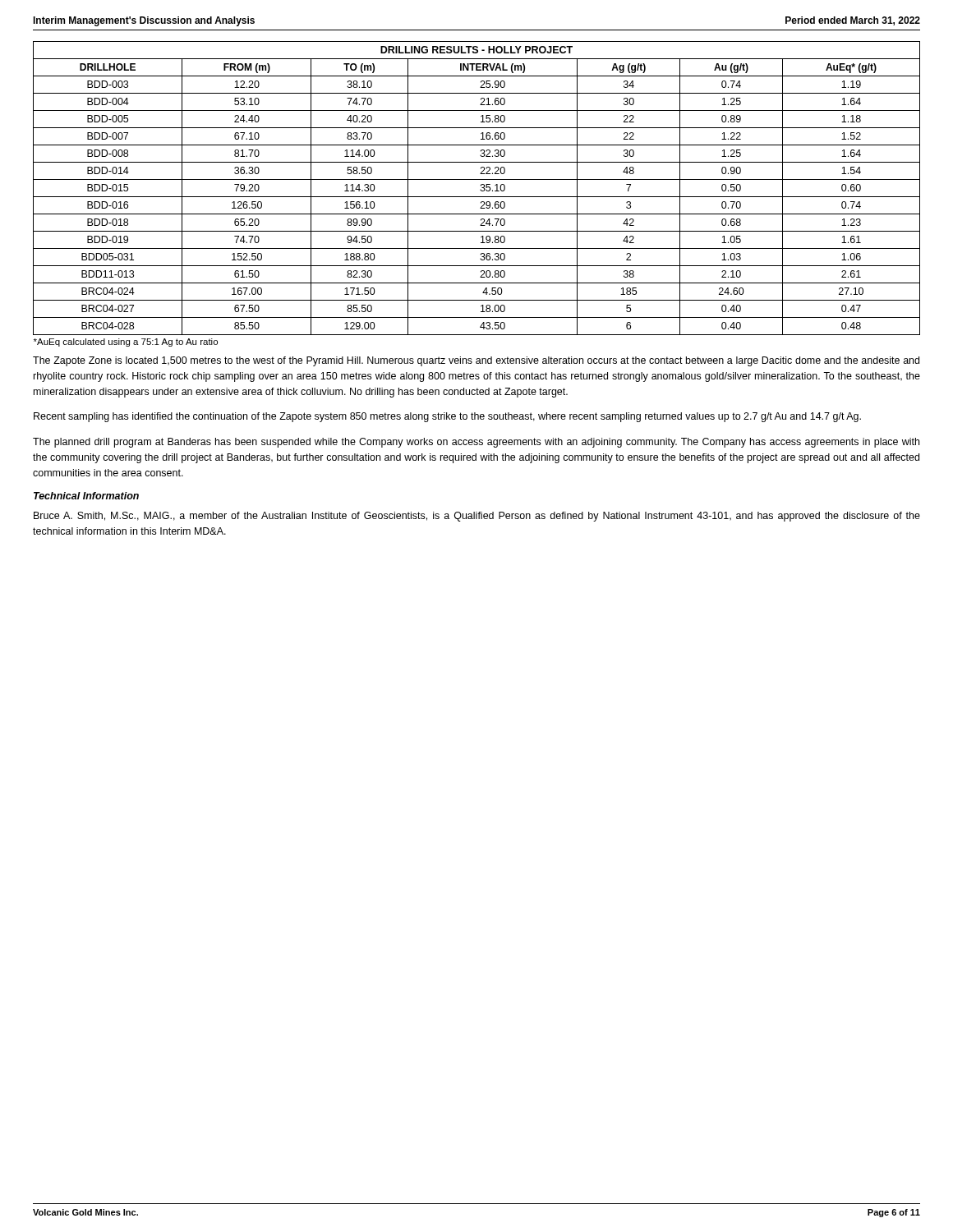The width and height of the screenshot is (953, 1232).
Task: Find the block on this page that starts "Recent sampling has identified the"
Action: 447,417
